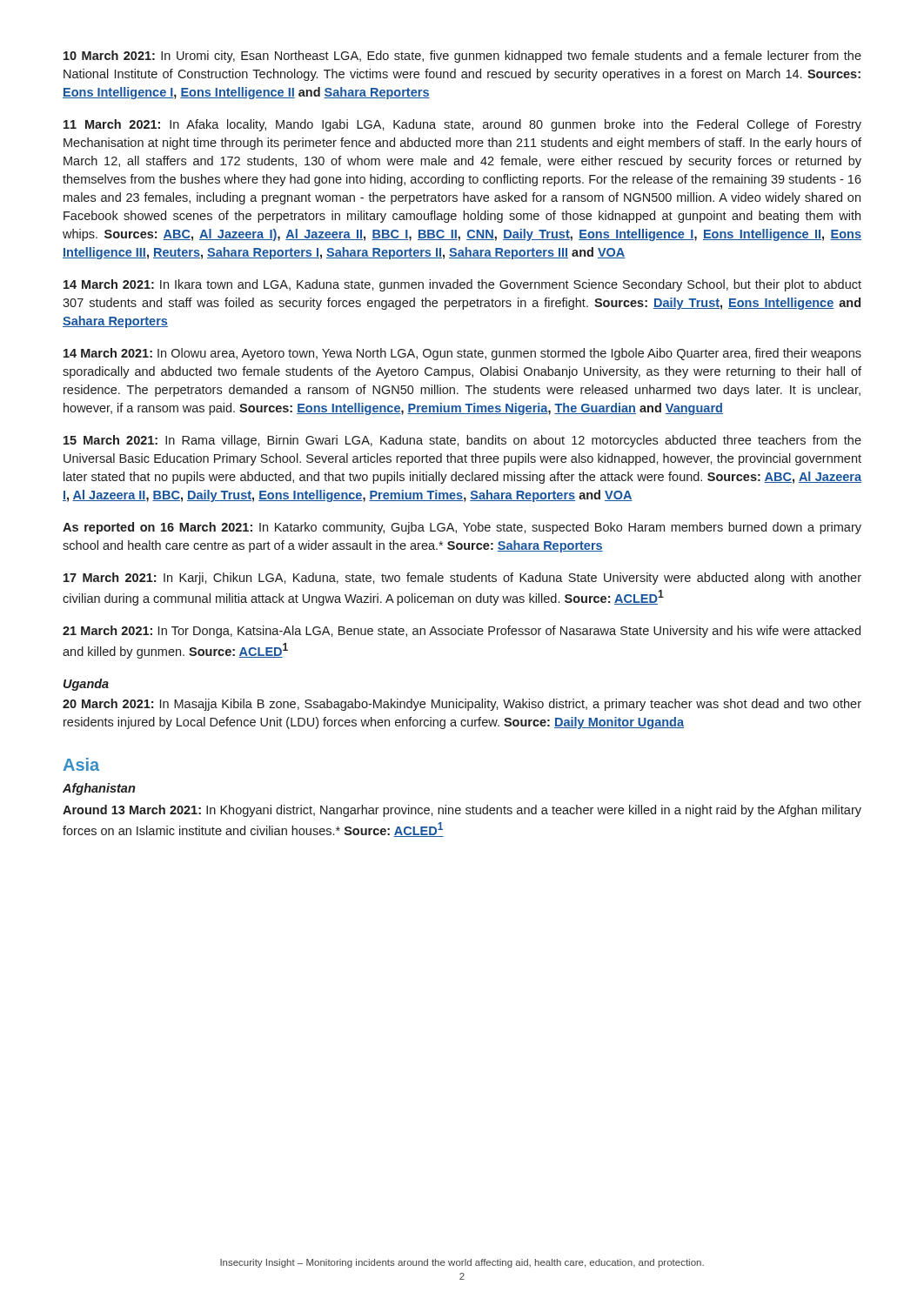Navigate to the text starting "17 March 2021:"
This screenshot has width=924, height=1305.
point(462,588)
